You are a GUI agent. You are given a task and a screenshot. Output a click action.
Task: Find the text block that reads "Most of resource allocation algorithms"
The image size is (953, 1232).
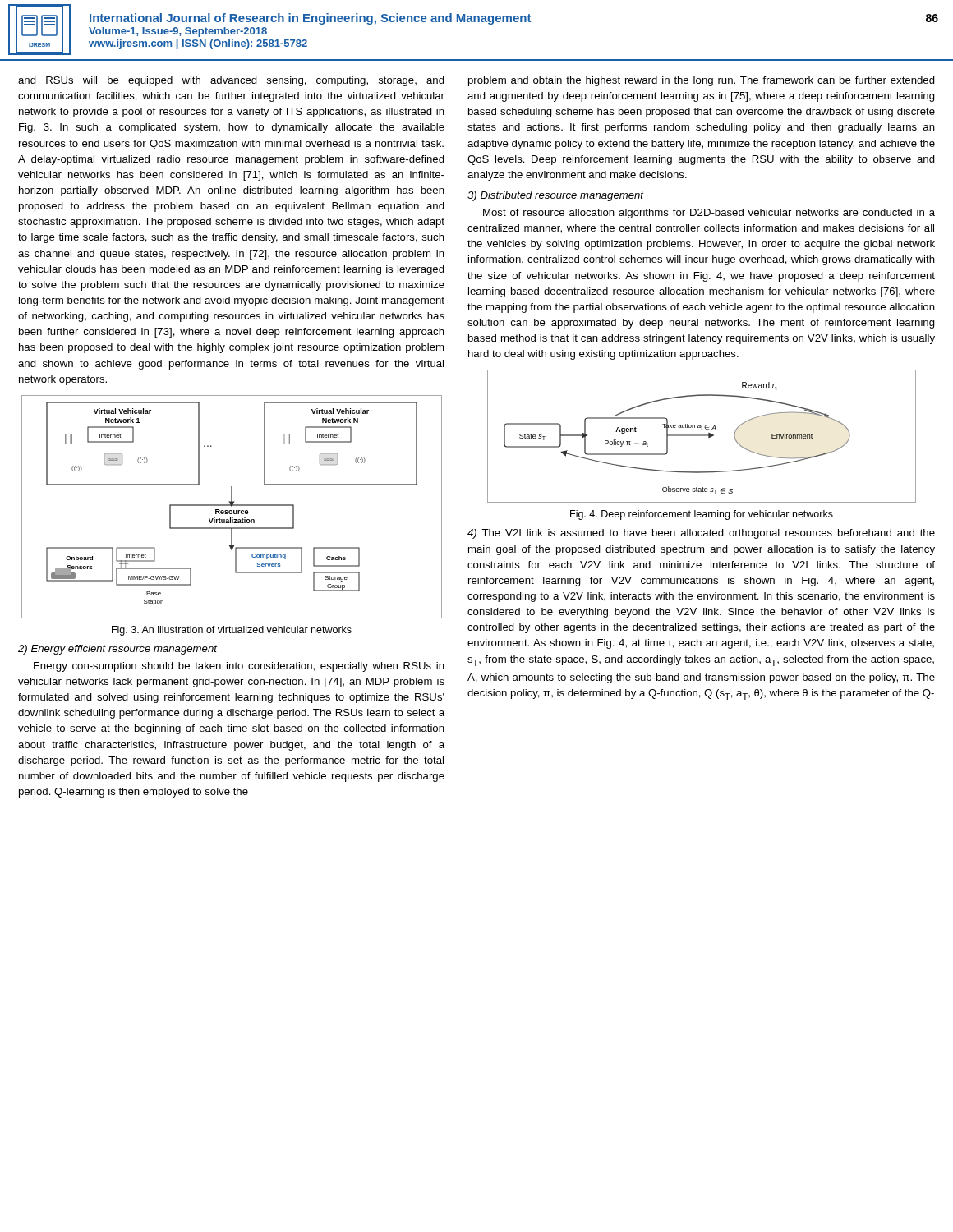tap(701, 283)
